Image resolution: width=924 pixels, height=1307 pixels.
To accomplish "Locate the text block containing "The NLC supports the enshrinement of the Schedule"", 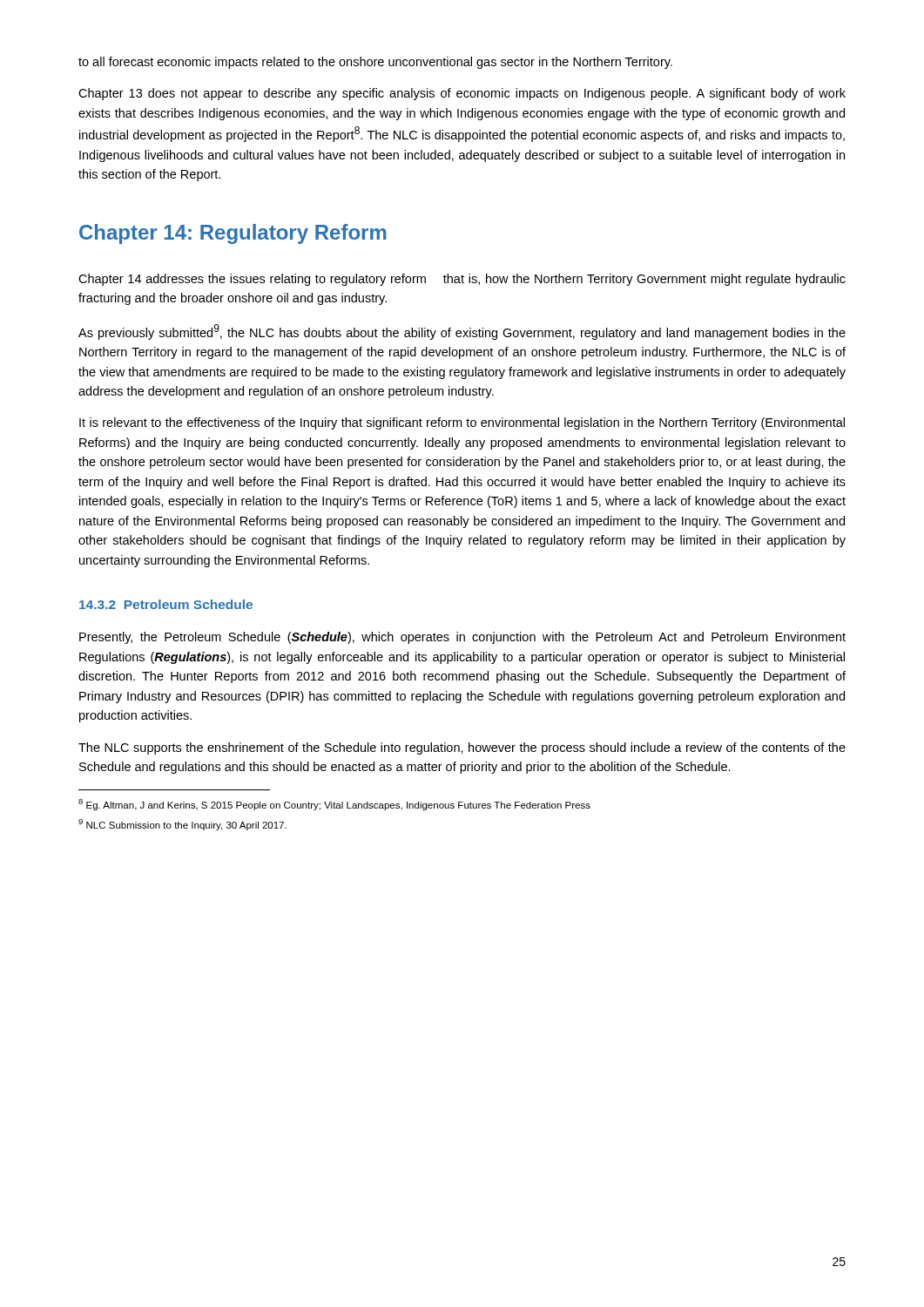I will tap(462, 757).
